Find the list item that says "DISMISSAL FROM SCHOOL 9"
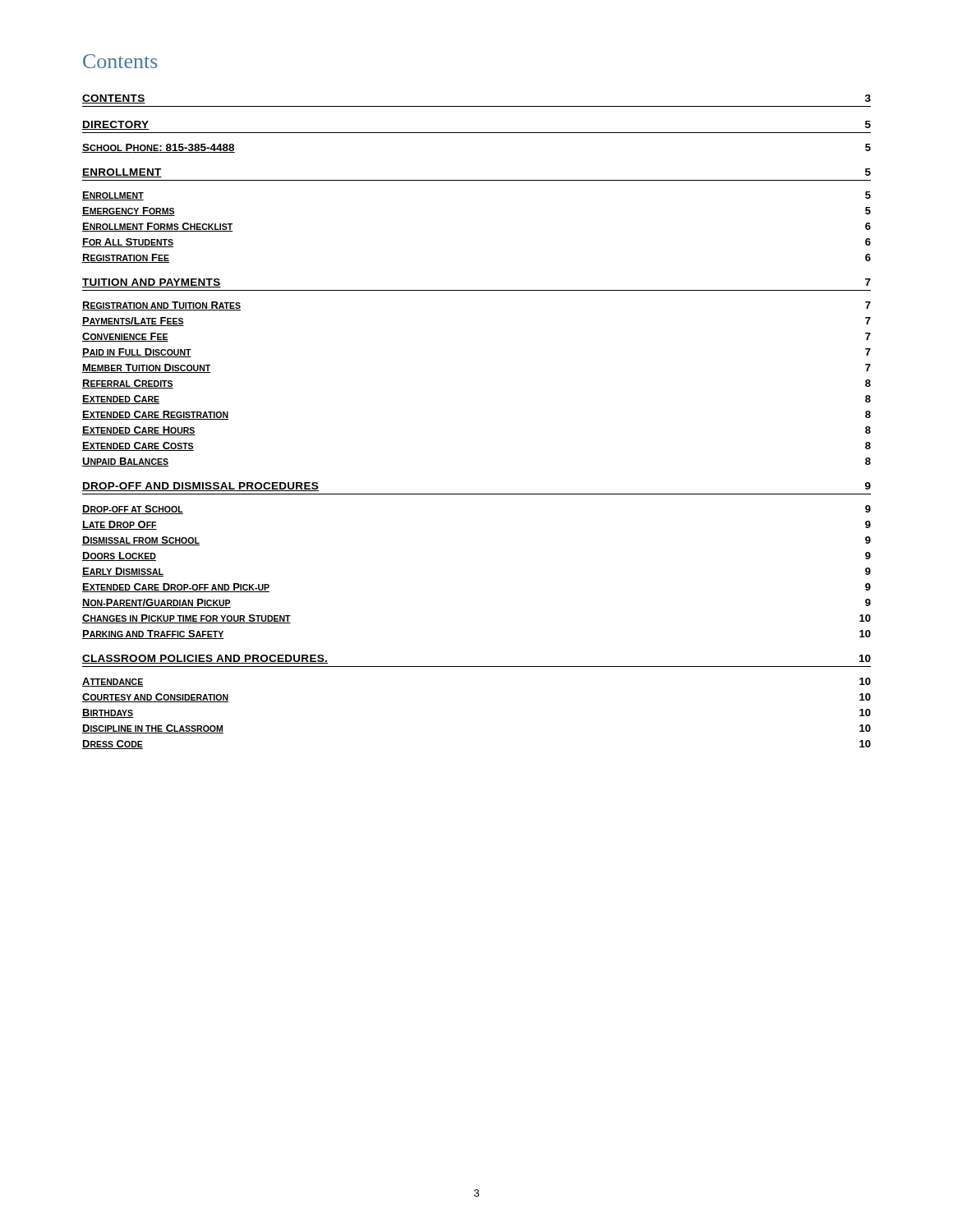The height and width of the screenshot is (1232, 953). [x=141, y=541]
